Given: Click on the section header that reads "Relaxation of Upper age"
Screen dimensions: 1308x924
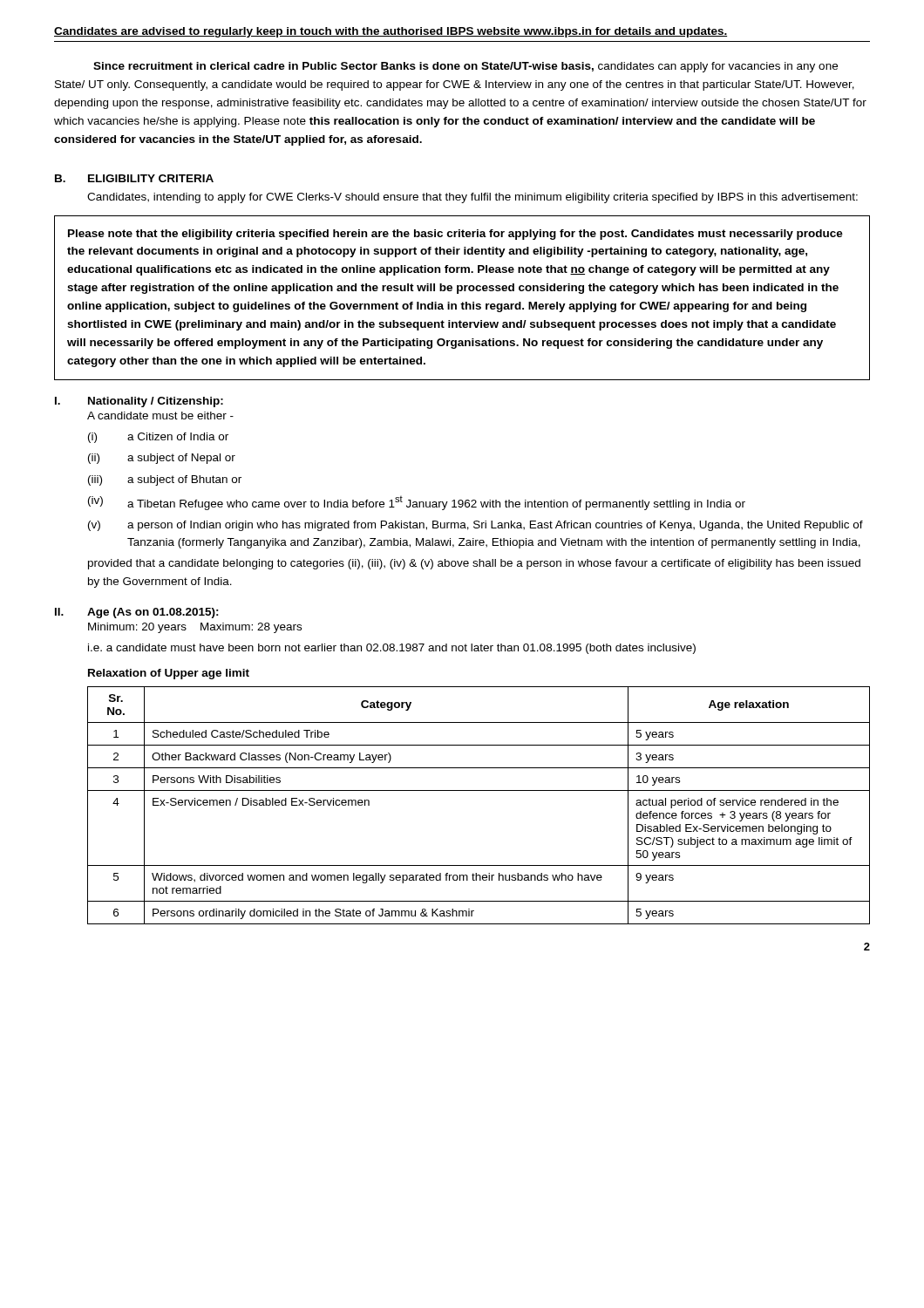Looking at the screenshot, I should [168, 672].
